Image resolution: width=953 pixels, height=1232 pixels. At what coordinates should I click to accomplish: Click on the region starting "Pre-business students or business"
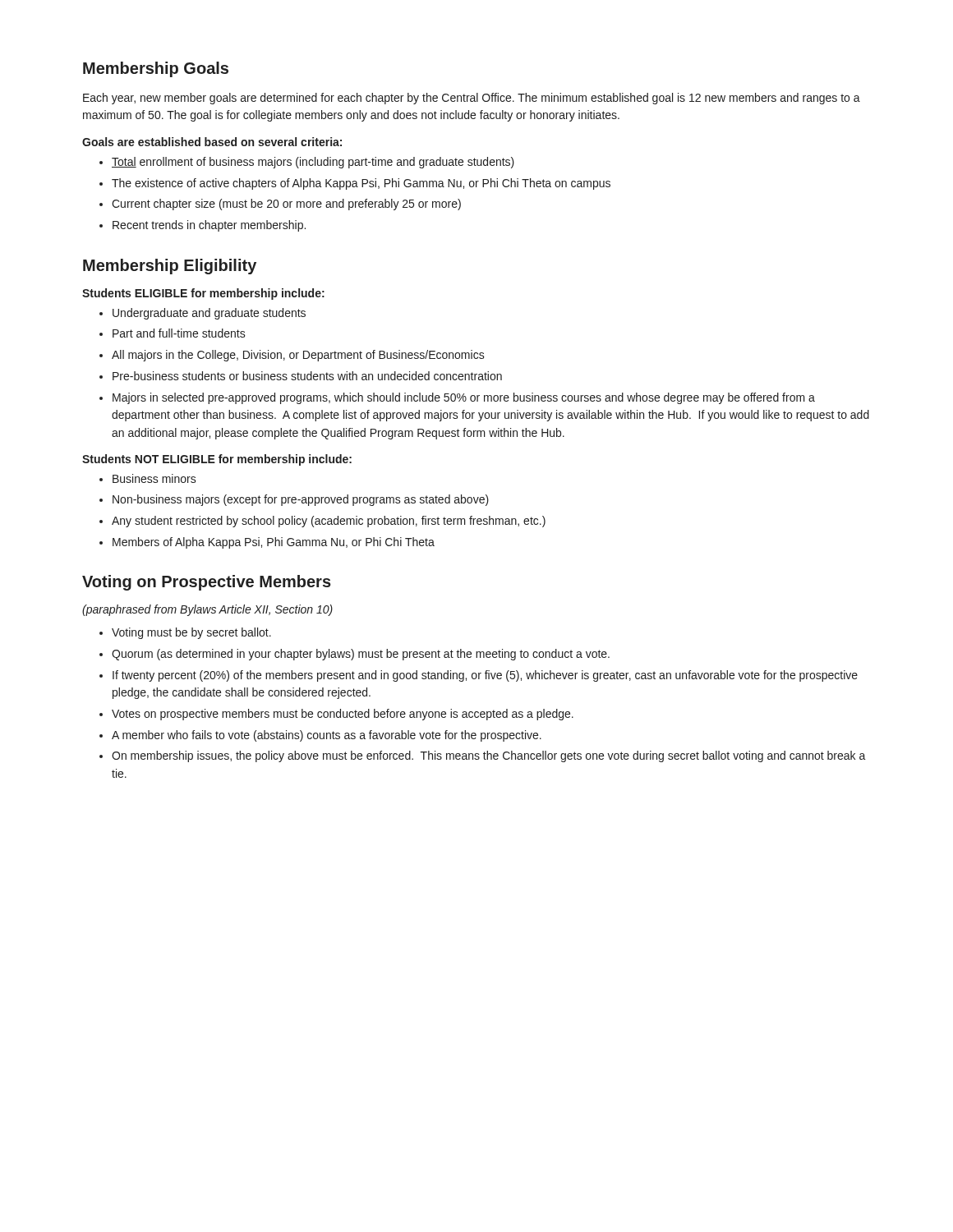(x=307, y=376)
